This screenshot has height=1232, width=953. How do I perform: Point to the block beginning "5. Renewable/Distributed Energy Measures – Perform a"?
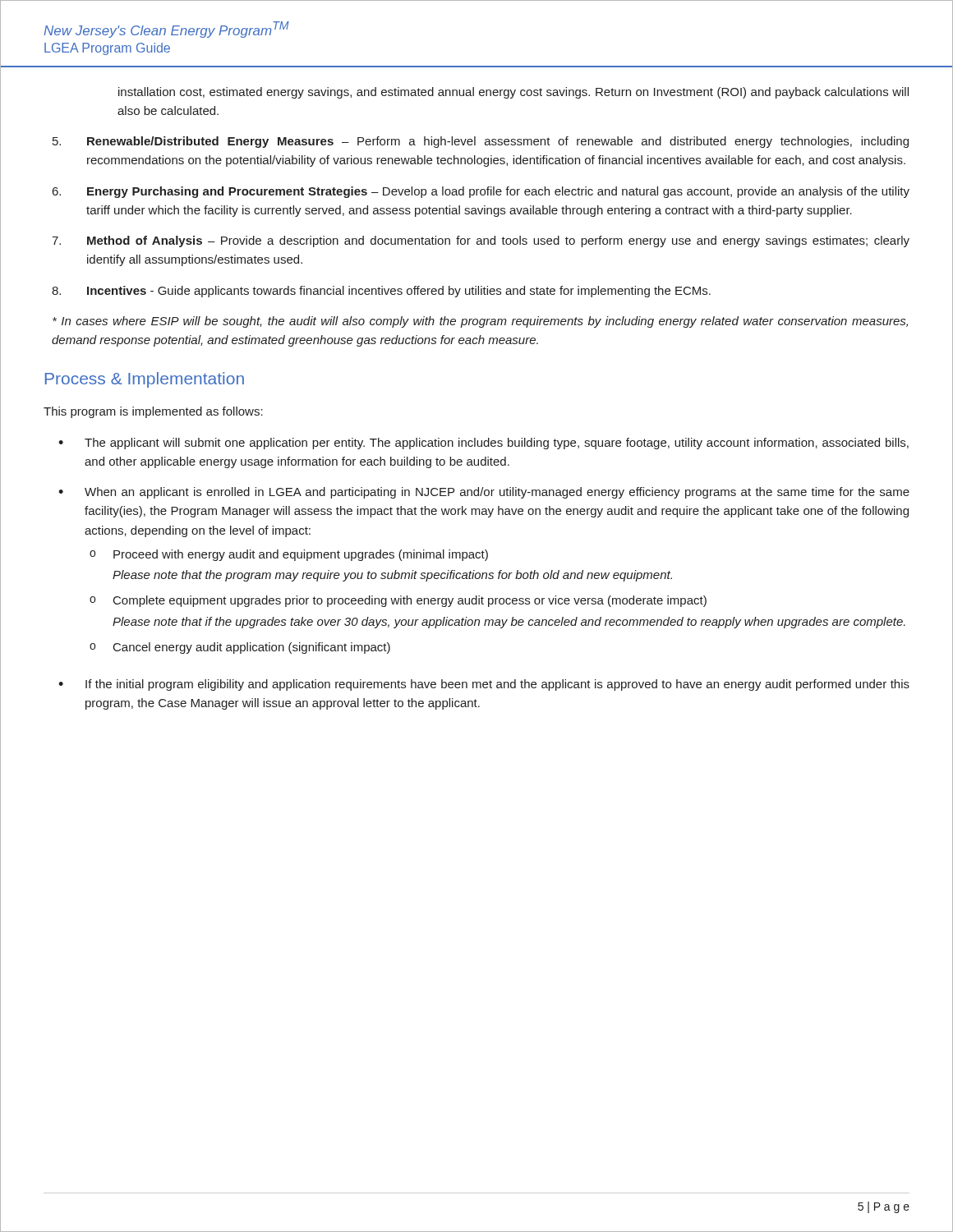coord(476,151)
